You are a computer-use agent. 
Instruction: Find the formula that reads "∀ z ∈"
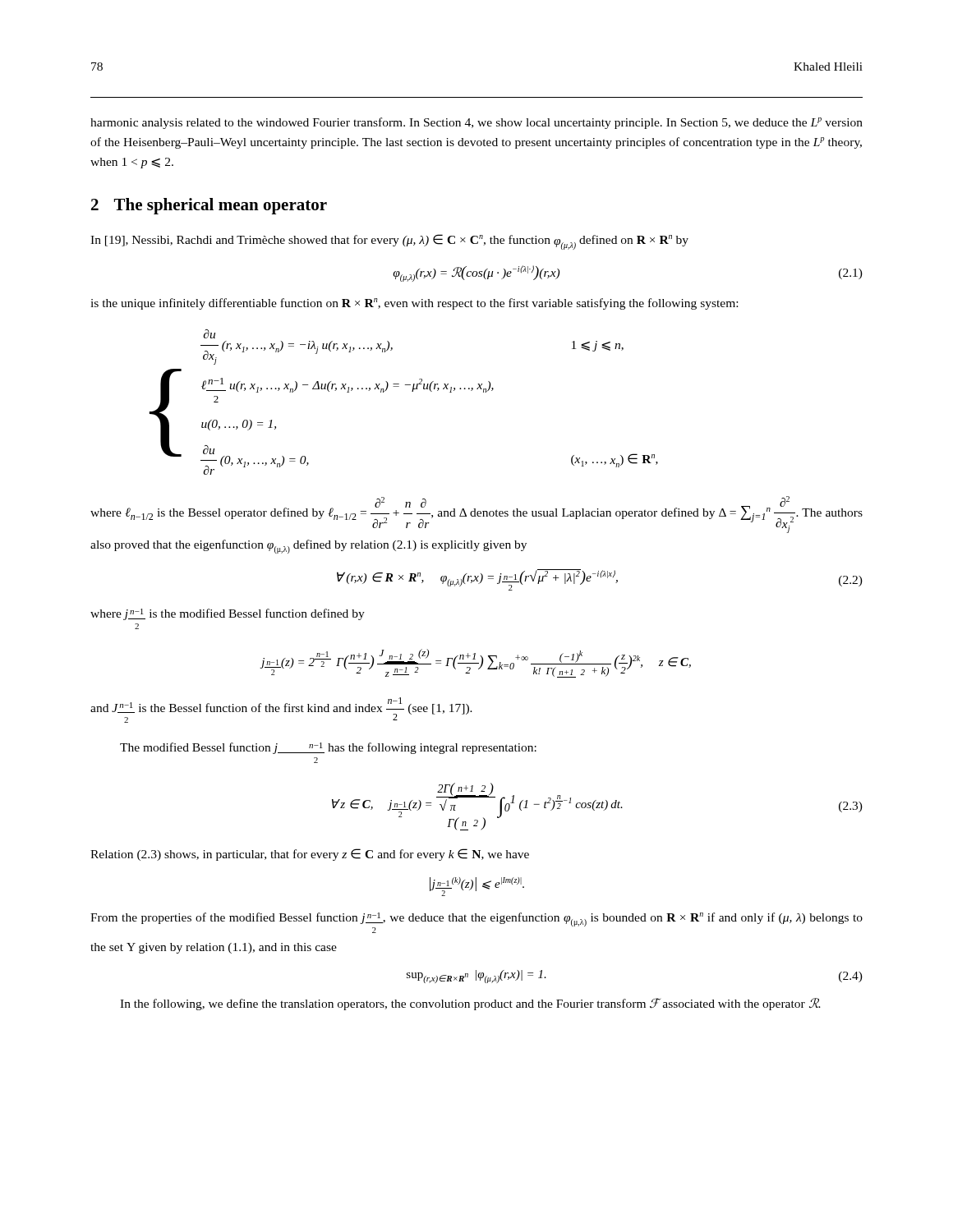point(476,806)
